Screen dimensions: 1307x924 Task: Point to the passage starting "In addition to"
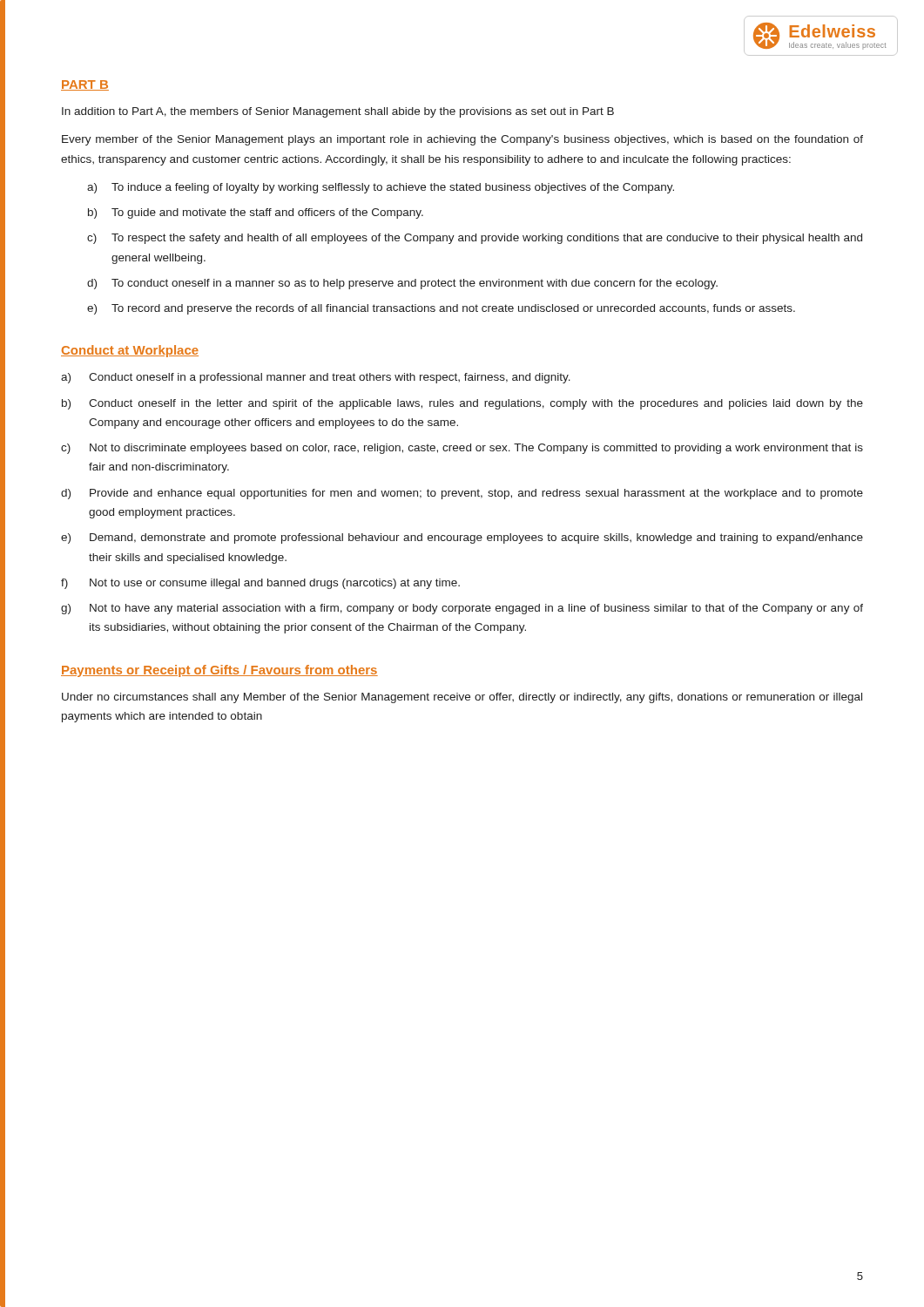click(x=338, y=111)
